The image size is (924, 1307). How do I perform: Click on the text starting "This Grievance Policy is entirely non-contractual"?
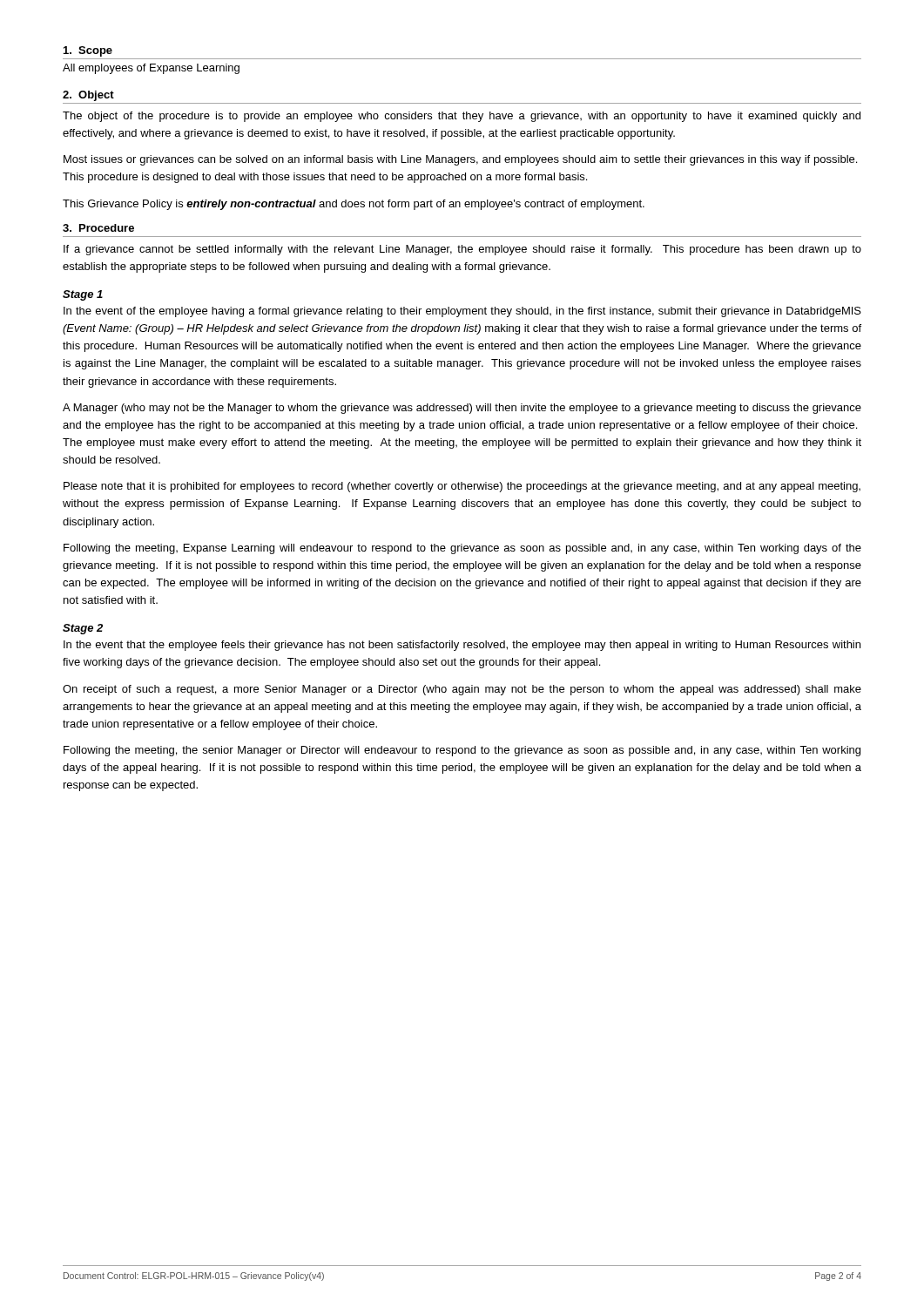[x=354, y=203]
